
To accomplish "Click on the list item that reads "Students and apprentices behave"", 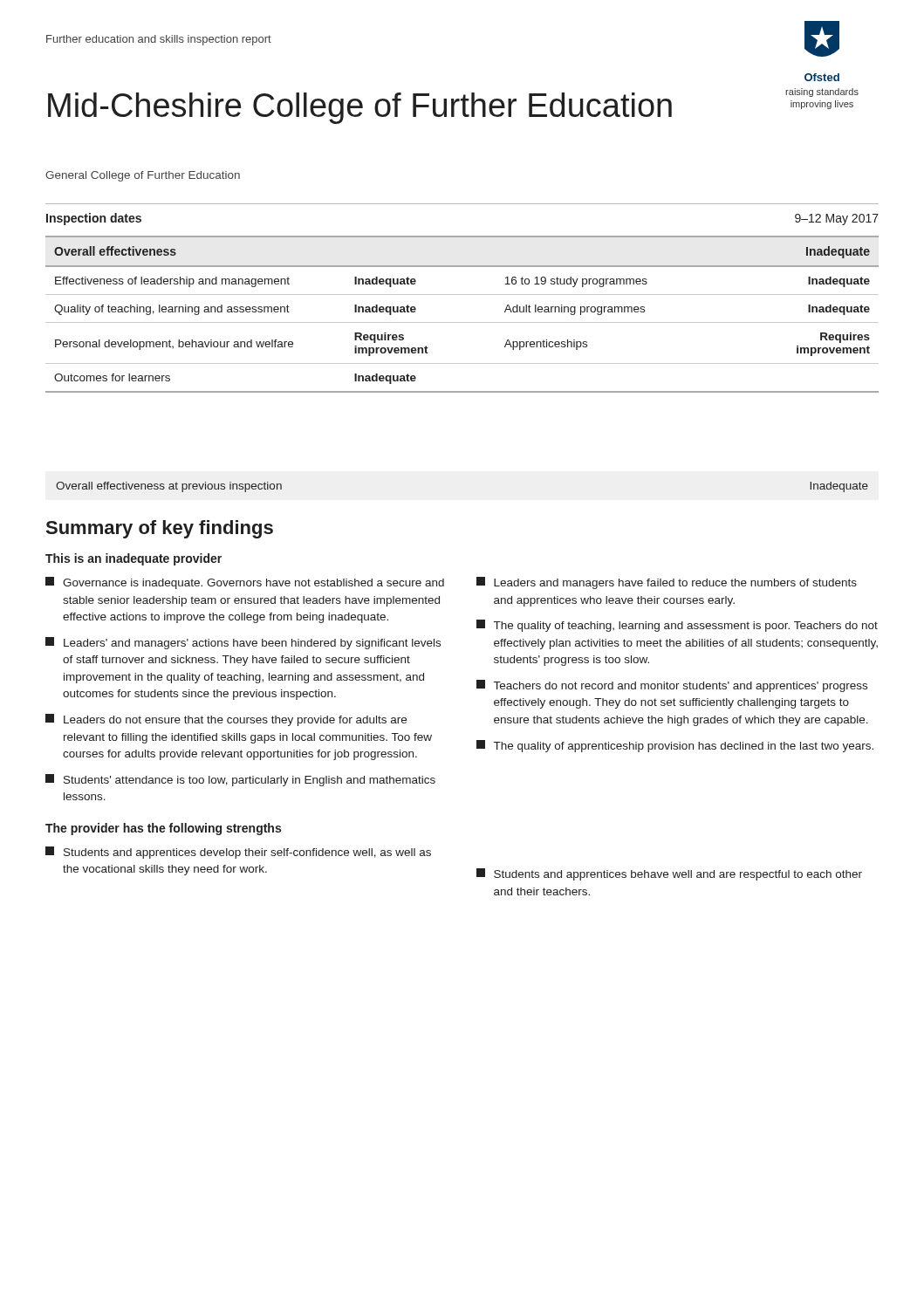I will tap(677, 883).
